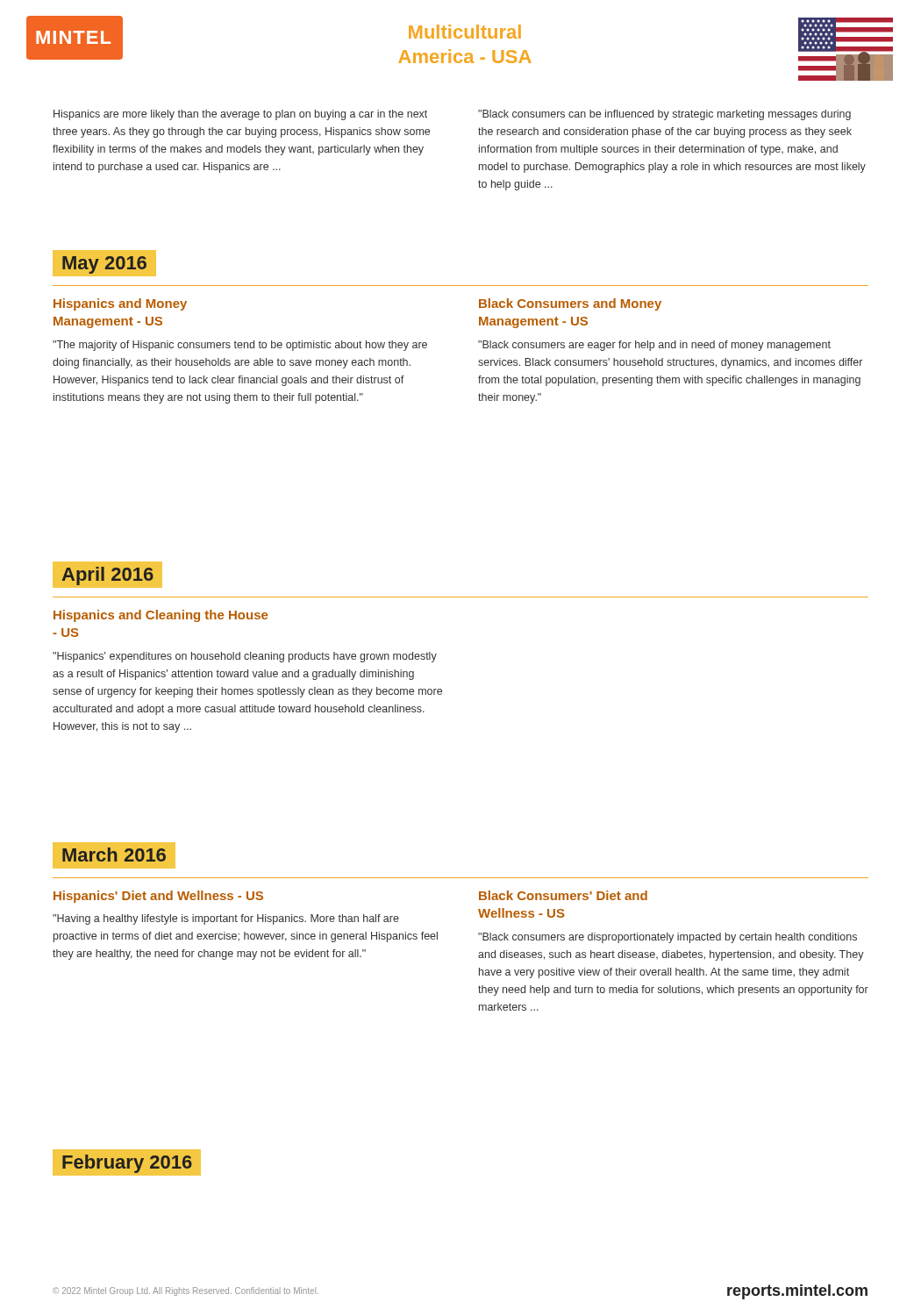
Task: Find the text block with the text ""The majority of Hispanic consumers tend"
Action: (x=240, y=371)
